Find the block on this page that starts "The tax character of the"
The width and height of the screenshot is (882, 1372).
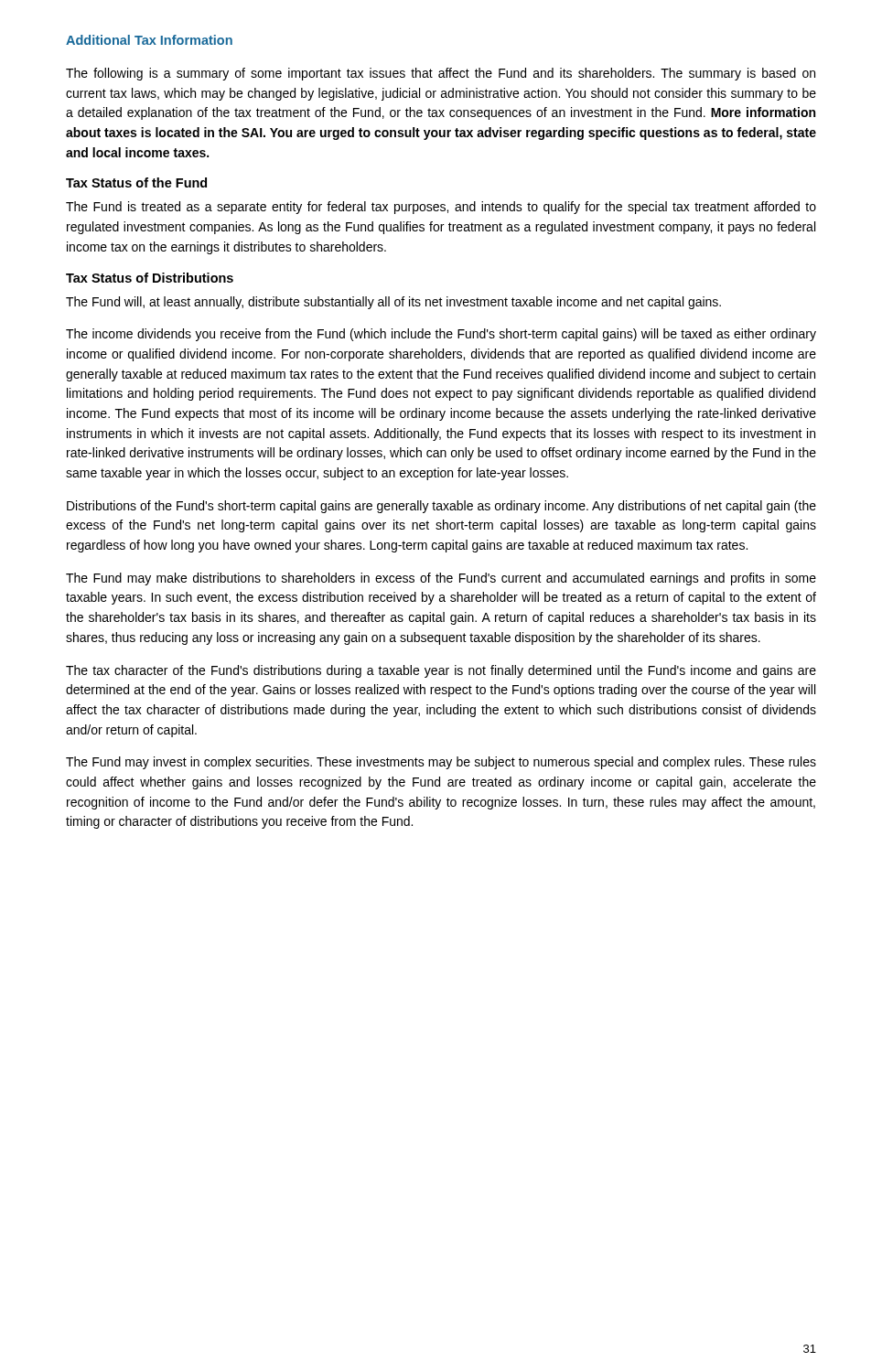tap(441, 700)
